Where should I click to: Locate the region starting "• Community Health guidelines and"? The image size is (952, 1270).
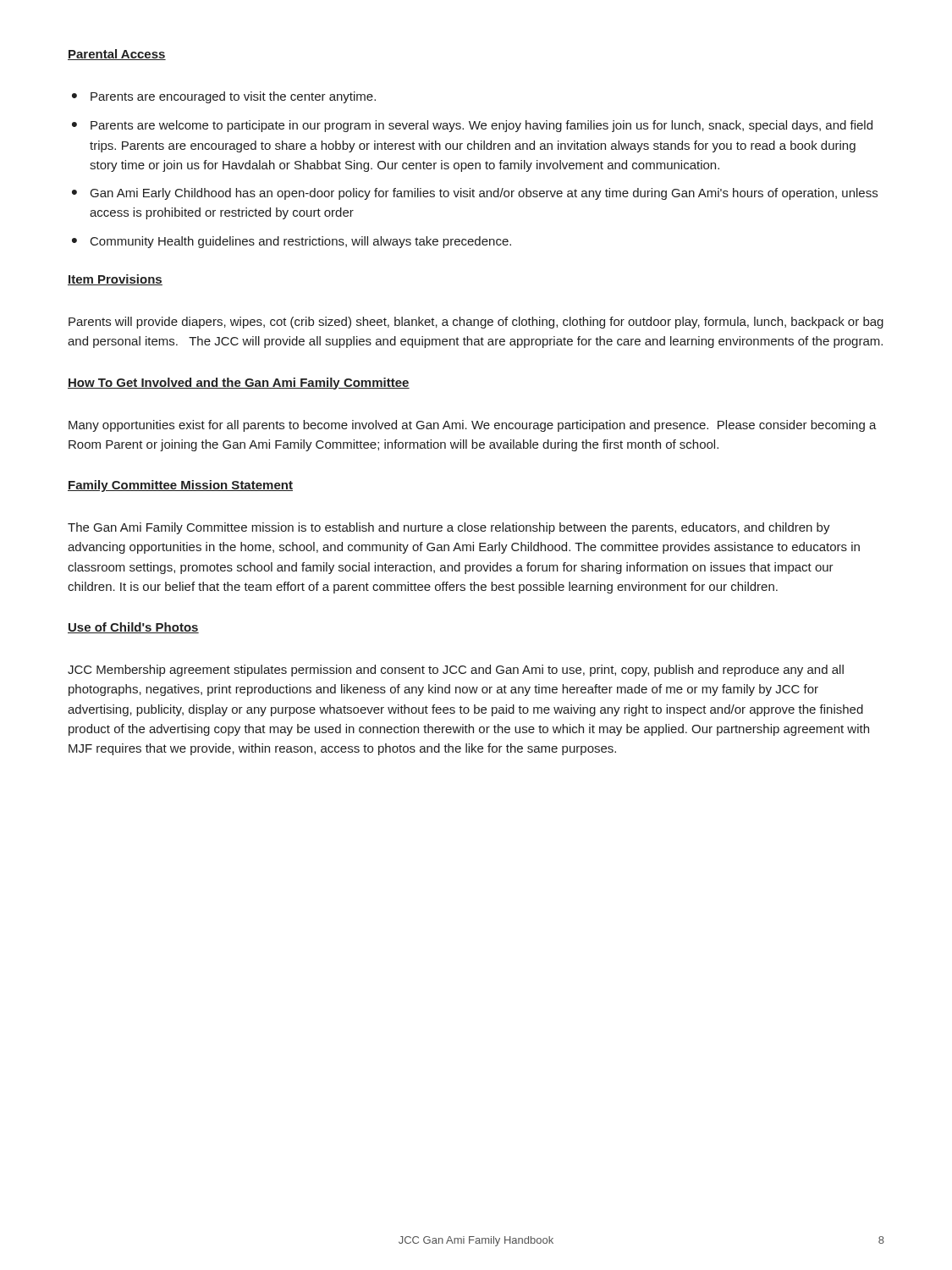[476, 241]
